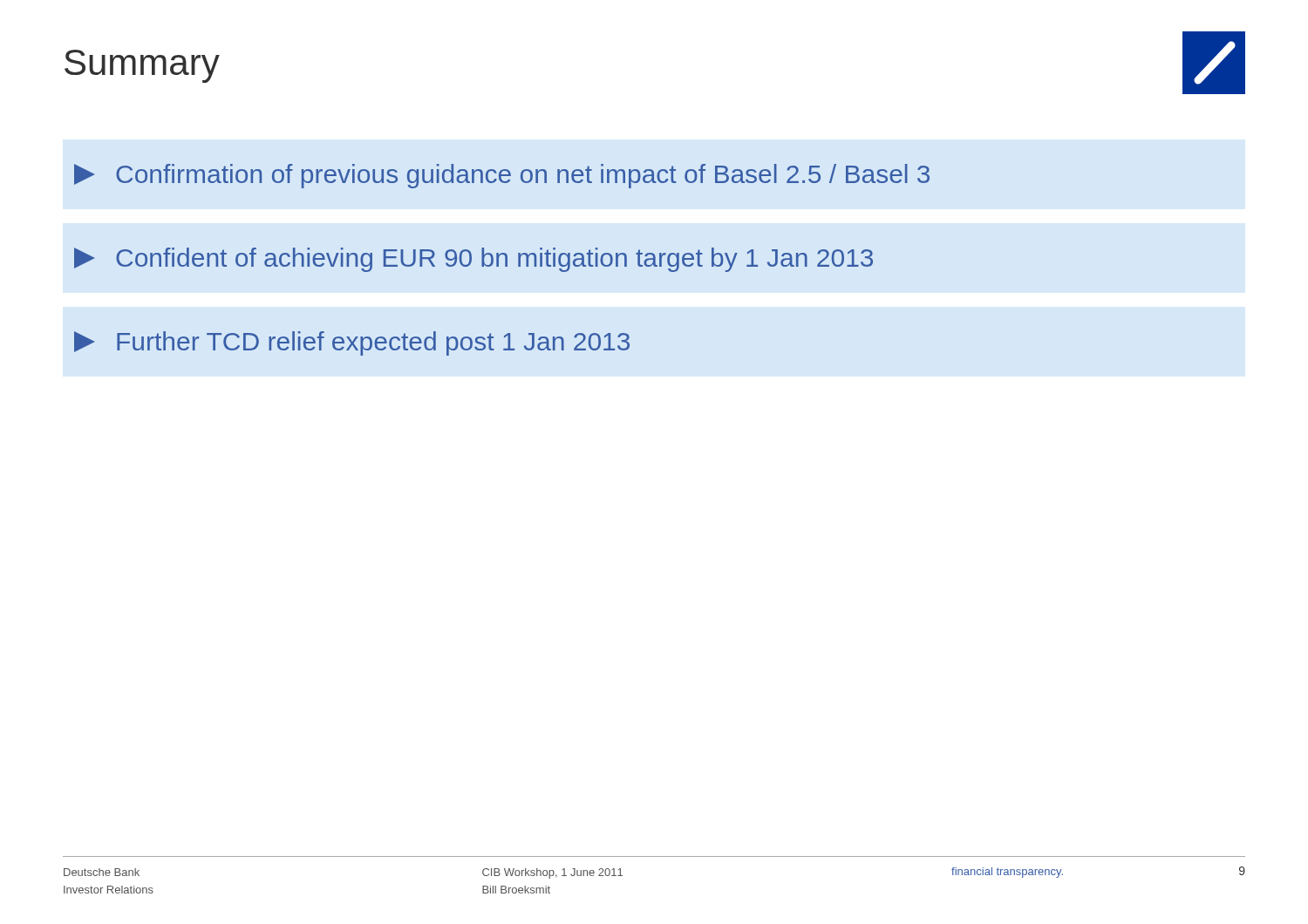Find the block on this page that starts "Confident of achieving"

click(654, 258)
